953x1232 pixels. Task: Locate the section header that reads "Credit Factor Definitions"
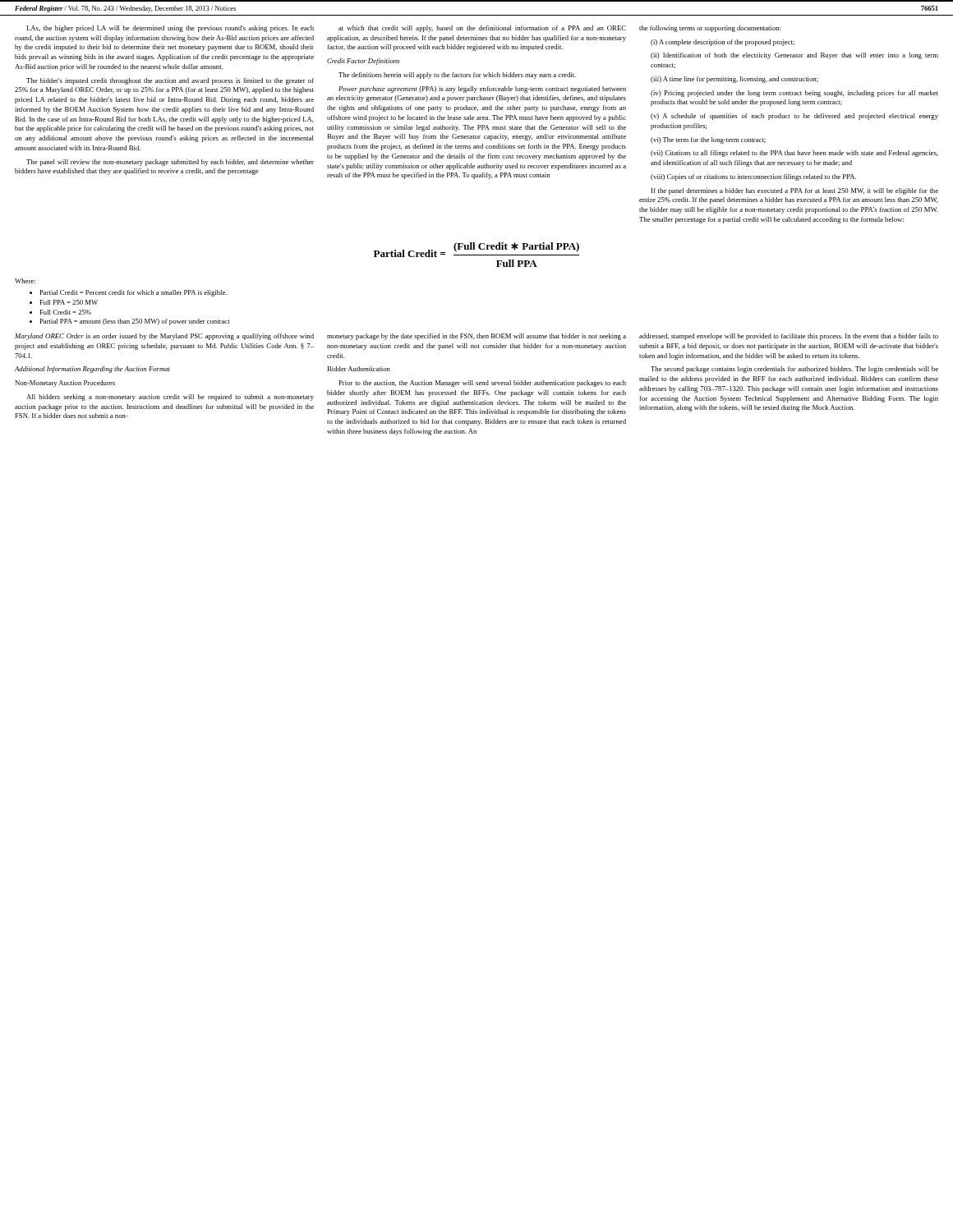click(363, 61)
